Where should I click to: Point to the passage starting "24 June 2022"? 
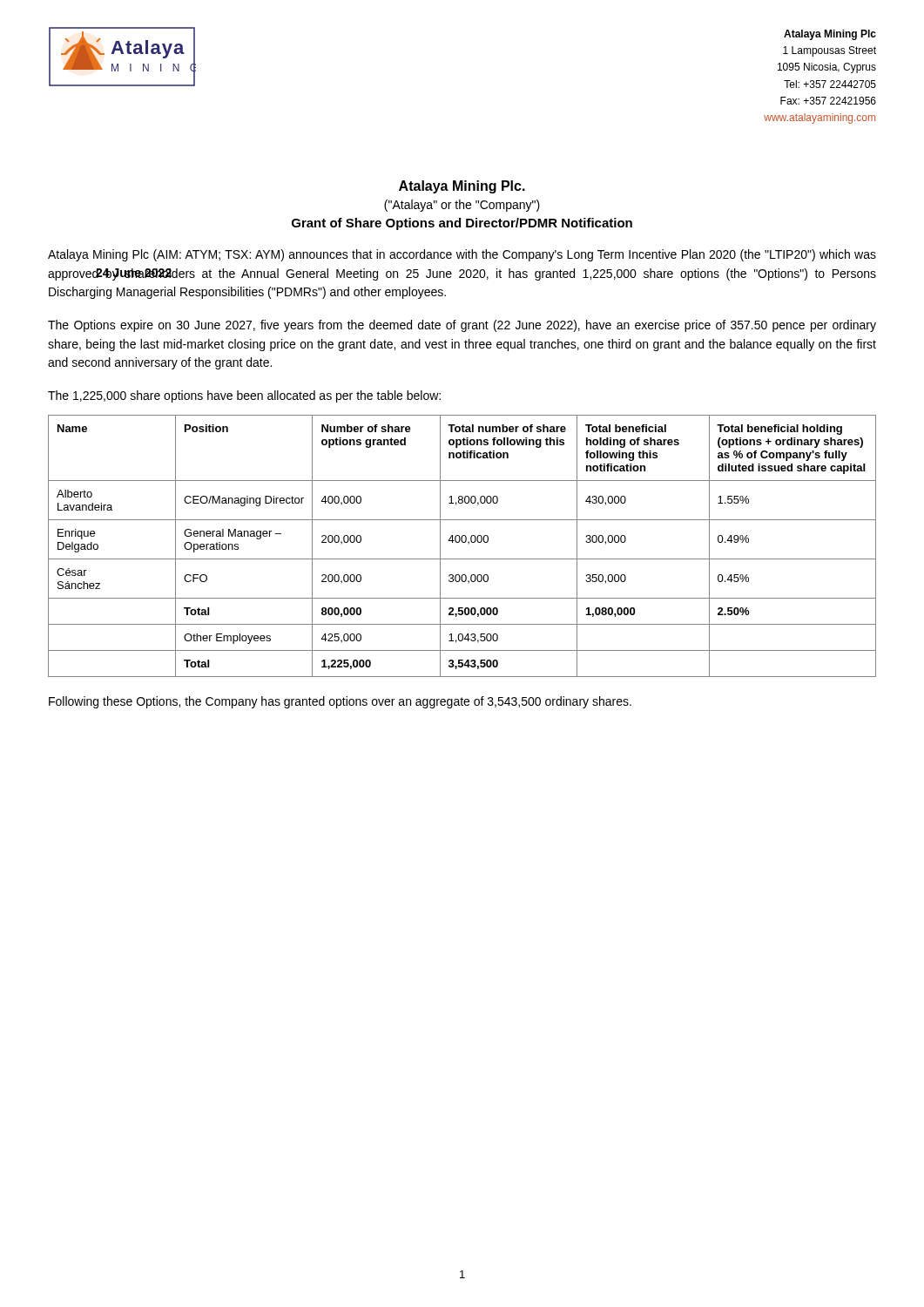(134, 273)
